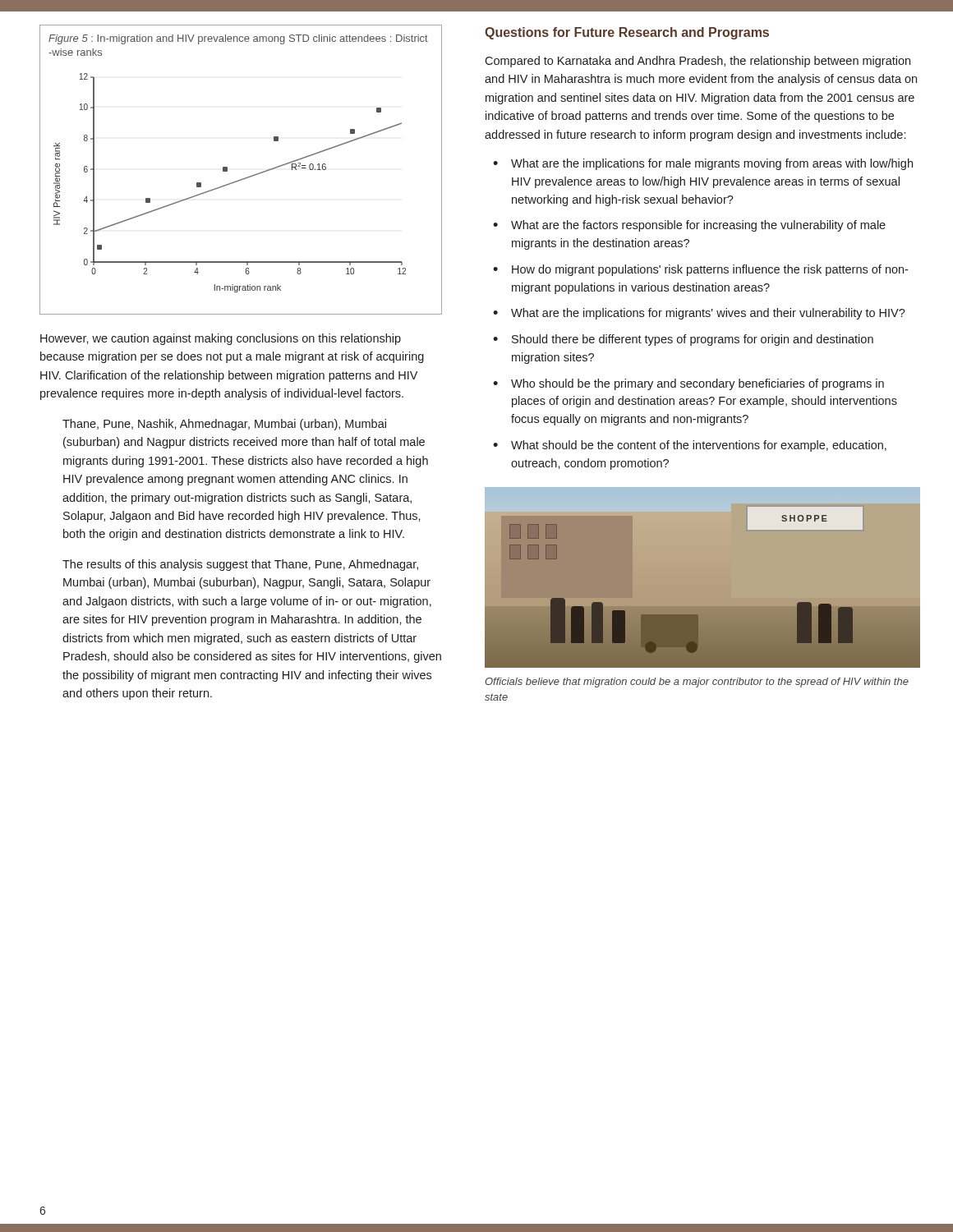953x1232 pixels.
Task: Locate the list item containing "• Should there be different types"
Action: tap(707, 349)
